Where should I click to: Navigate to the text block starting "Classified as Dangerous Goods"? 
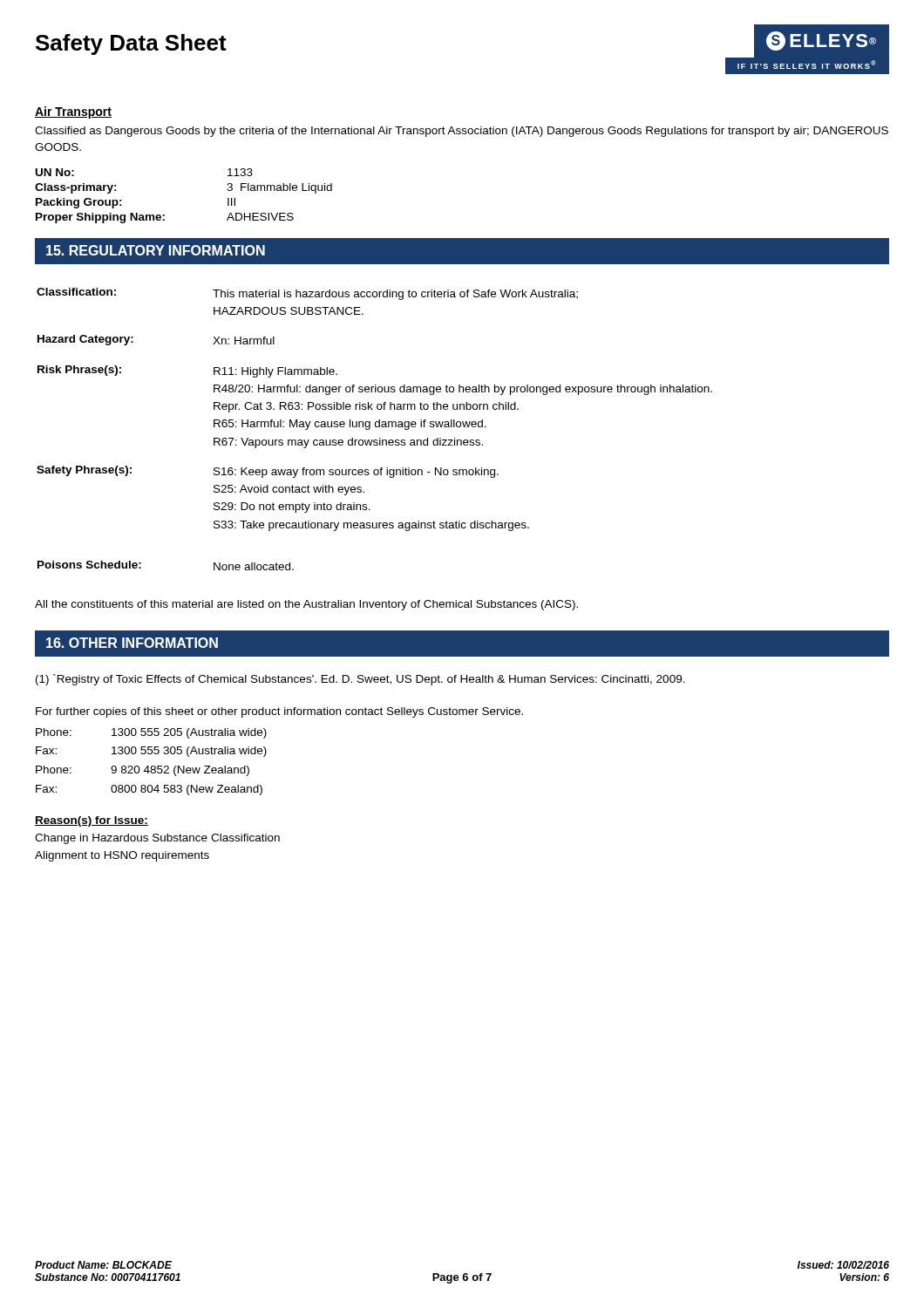pos(462,139)
